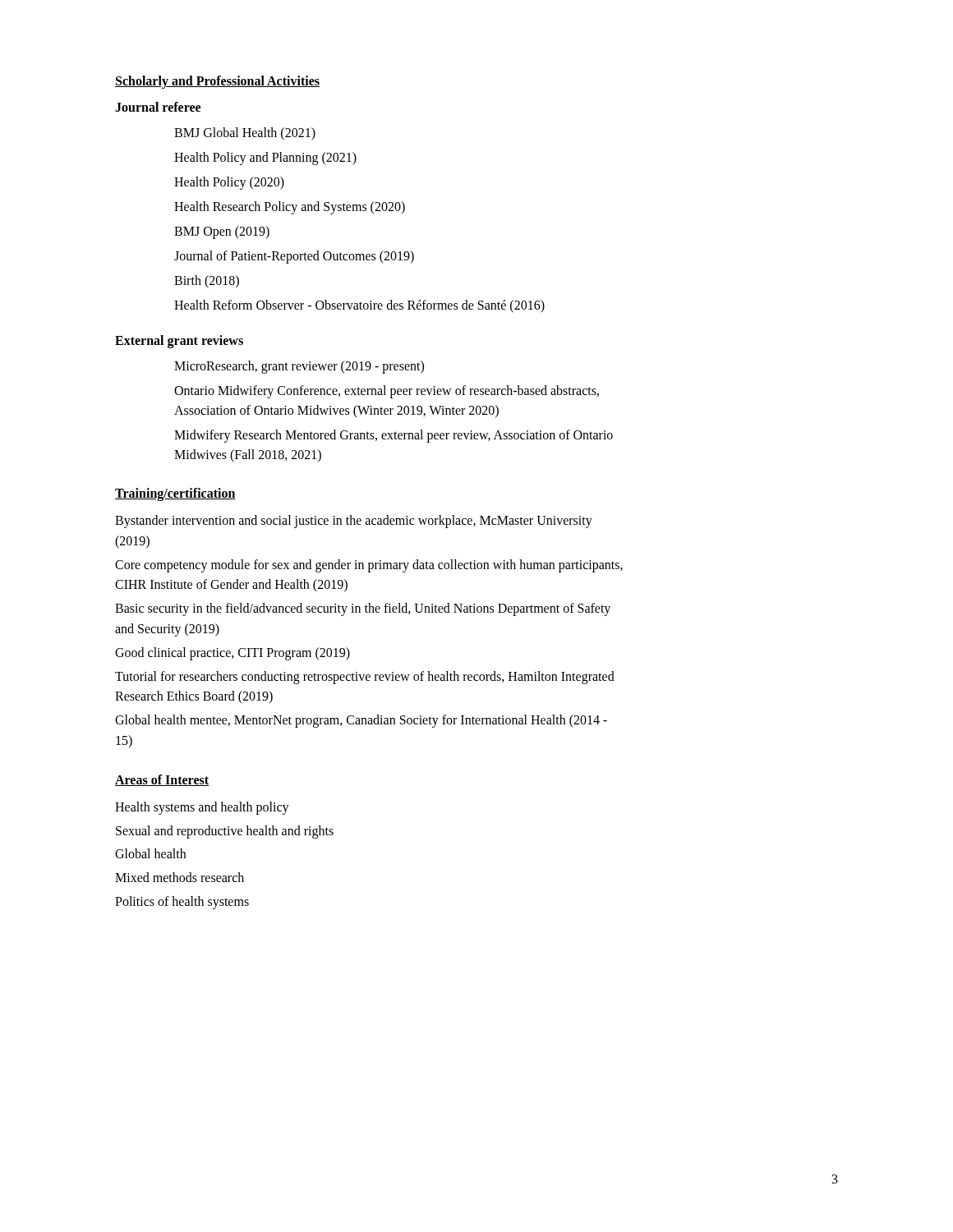Locate the text "Journal referee"
The image size is (953, 1232).
click(158, 107)
